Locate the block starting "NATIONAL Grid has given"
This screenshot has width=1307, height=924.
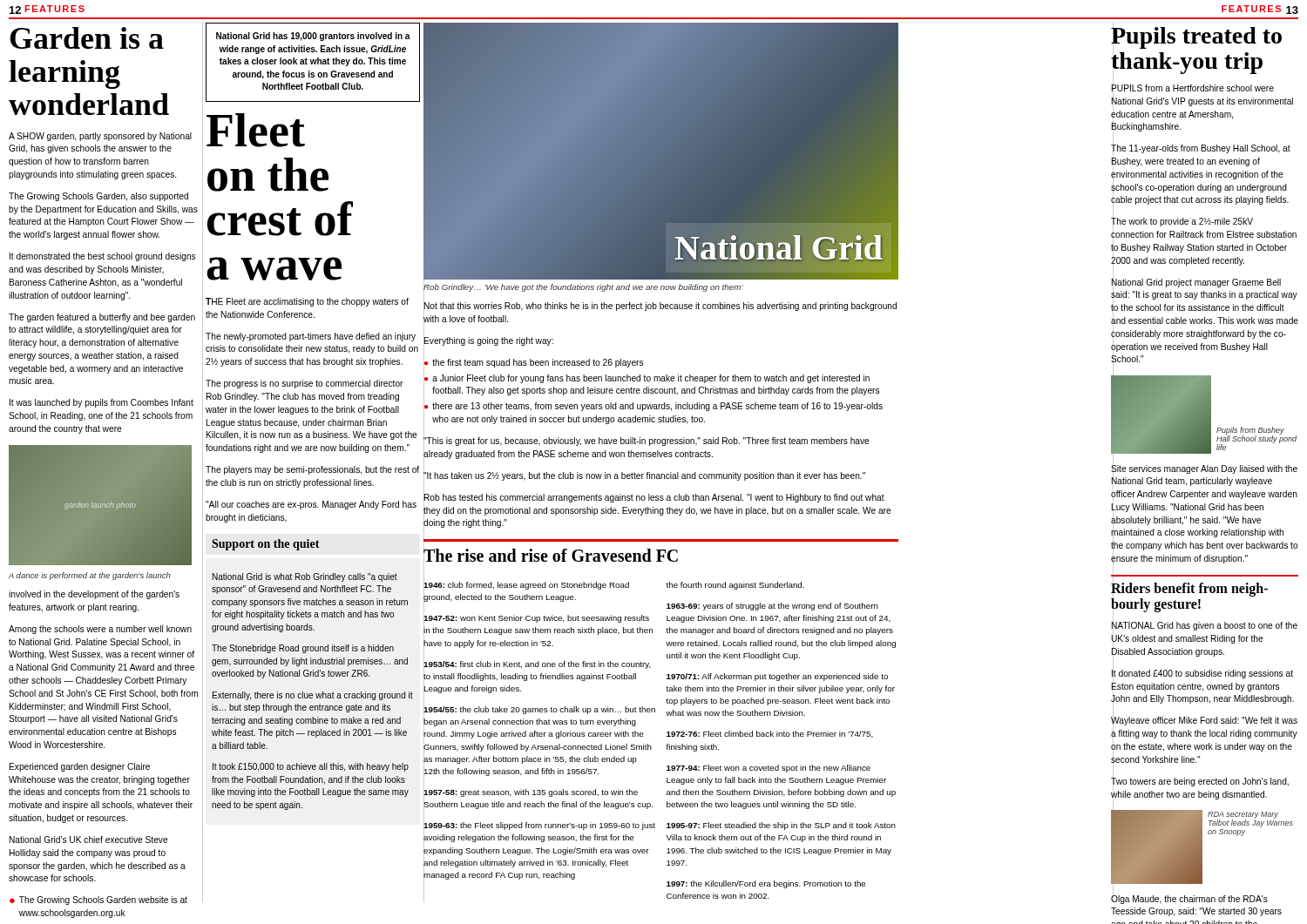[x=1205, y=711]
